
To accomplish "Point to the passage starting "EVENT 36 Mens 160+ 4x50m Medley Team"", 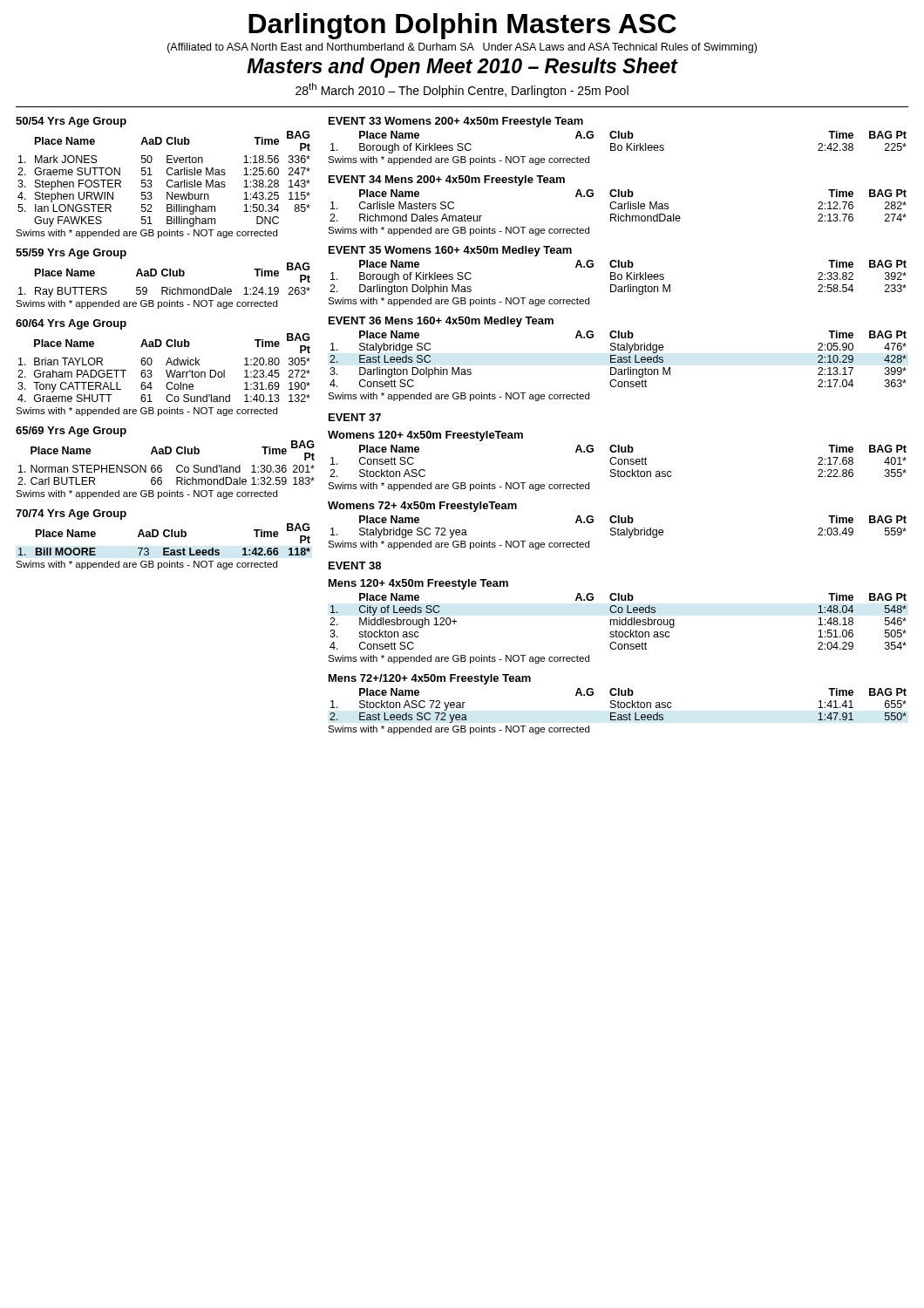I will [441, 320].
